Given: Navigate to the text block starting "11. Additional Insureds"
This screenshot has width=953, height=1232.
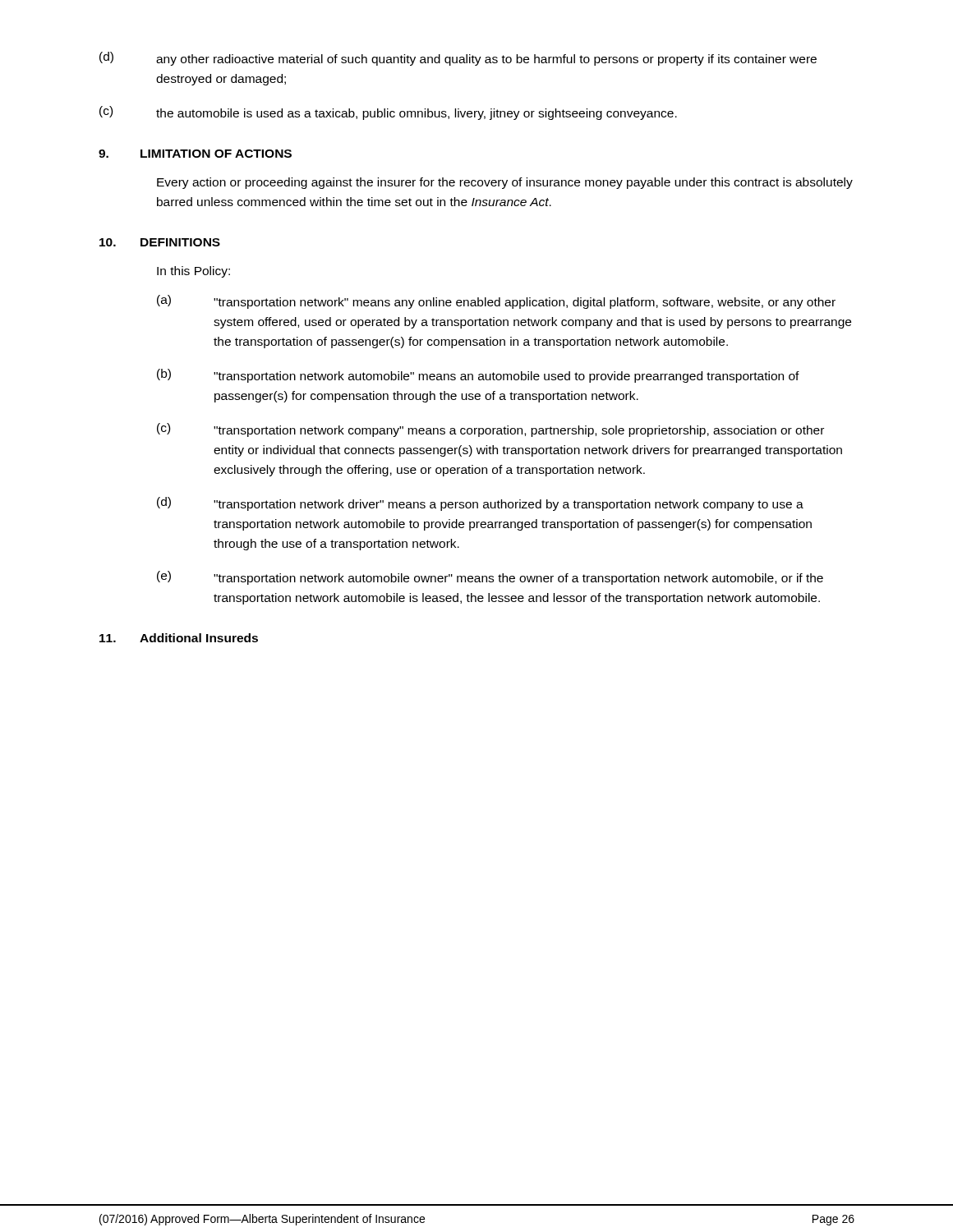Looking at the screenshot, I should pyautogui.click(x=179, y=638).
